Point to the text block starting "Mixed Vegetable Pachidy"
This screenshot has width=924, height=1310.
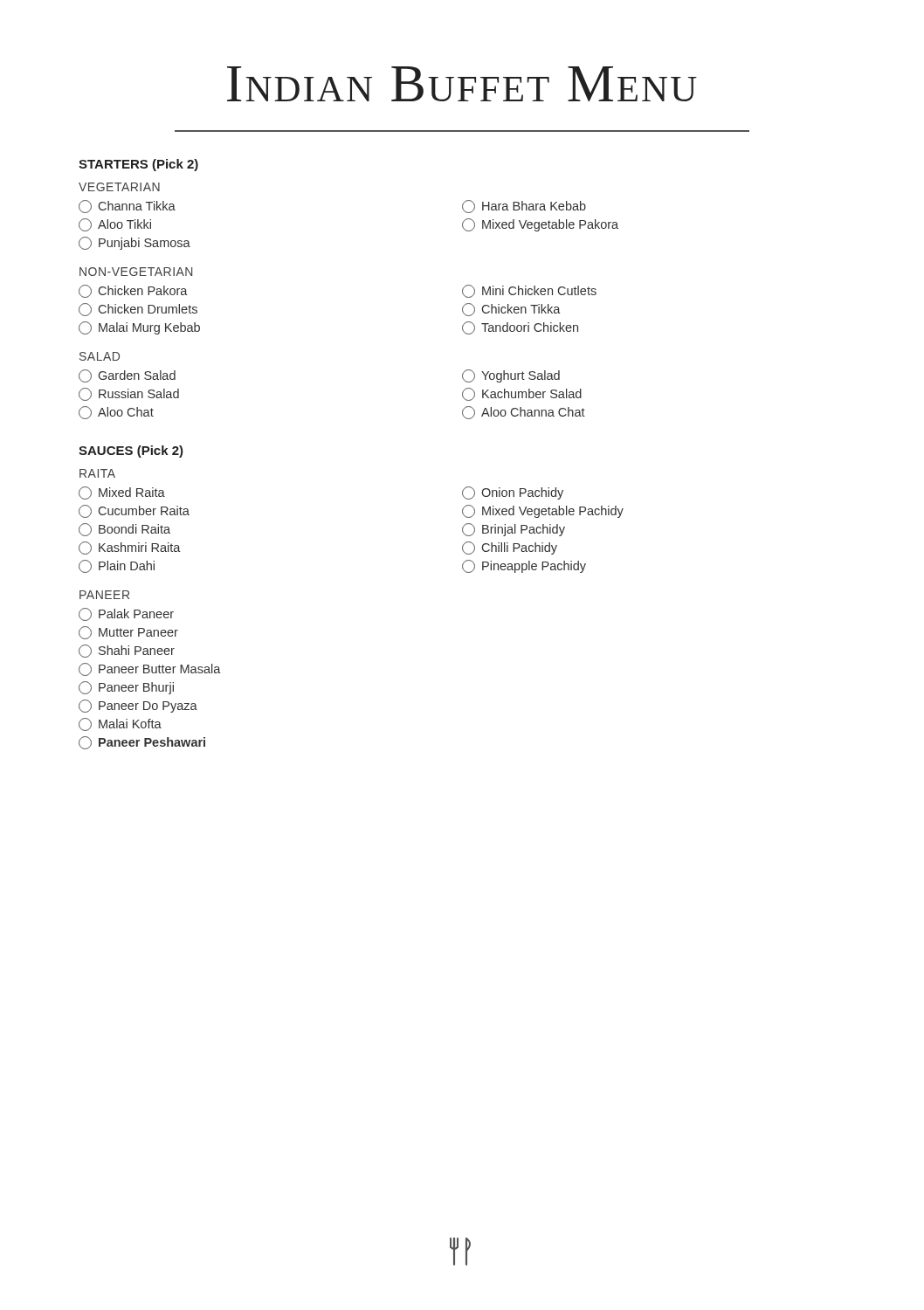pyautogui.click(x=543, y=511)
